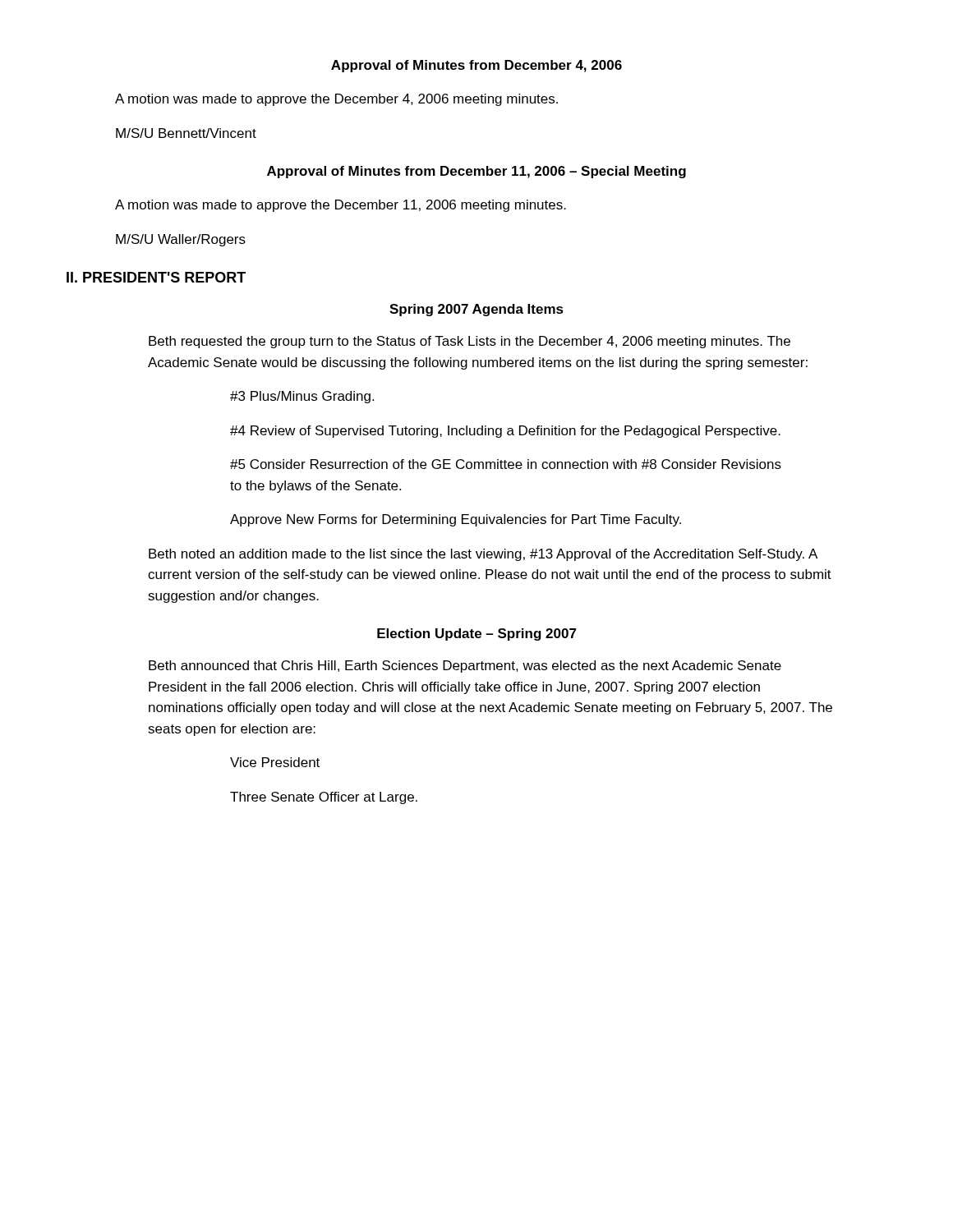Click on the element starting "#4 Review of"

click(x=506, y=430)
